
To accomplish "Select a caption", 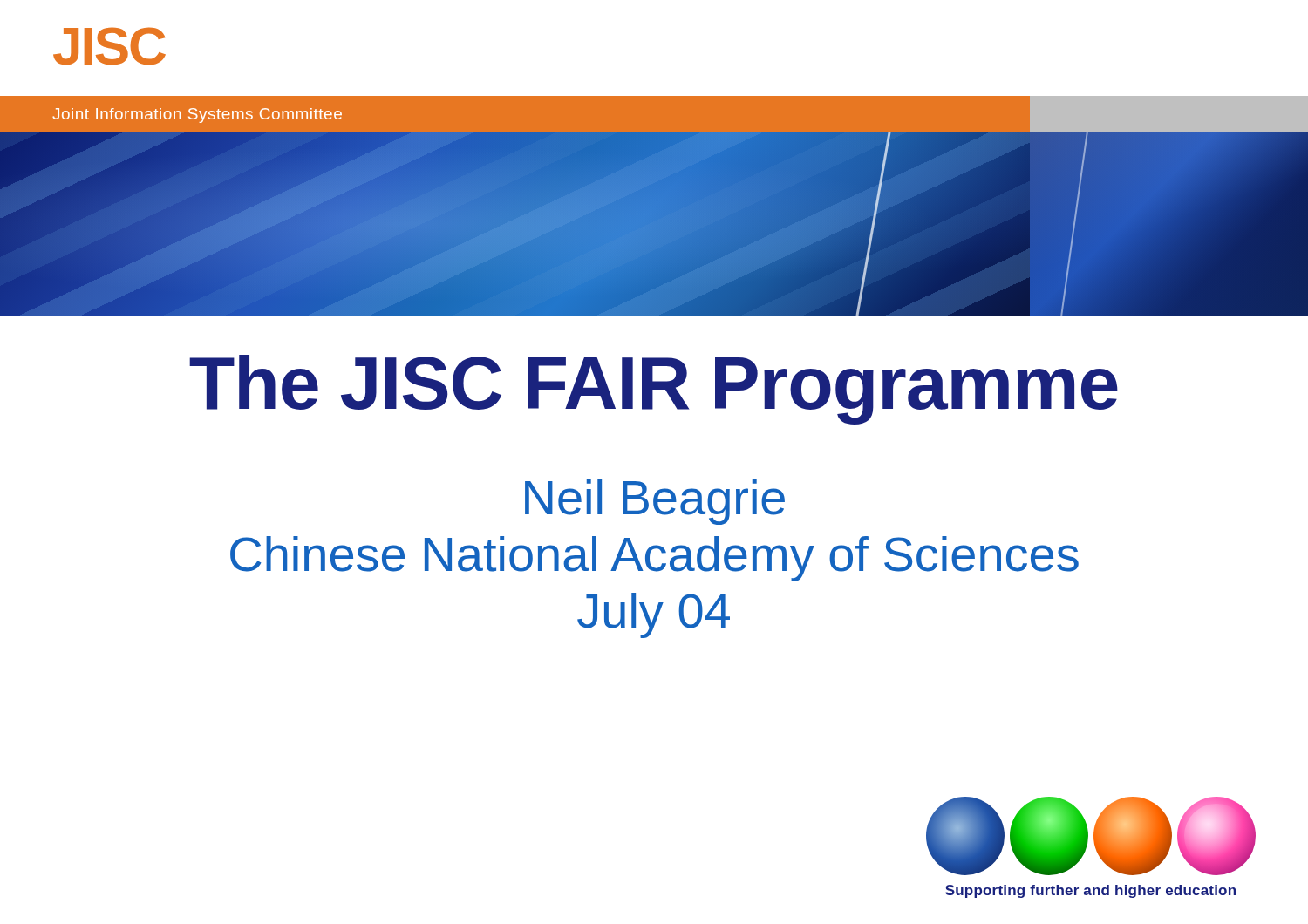I will point(1091,890).
